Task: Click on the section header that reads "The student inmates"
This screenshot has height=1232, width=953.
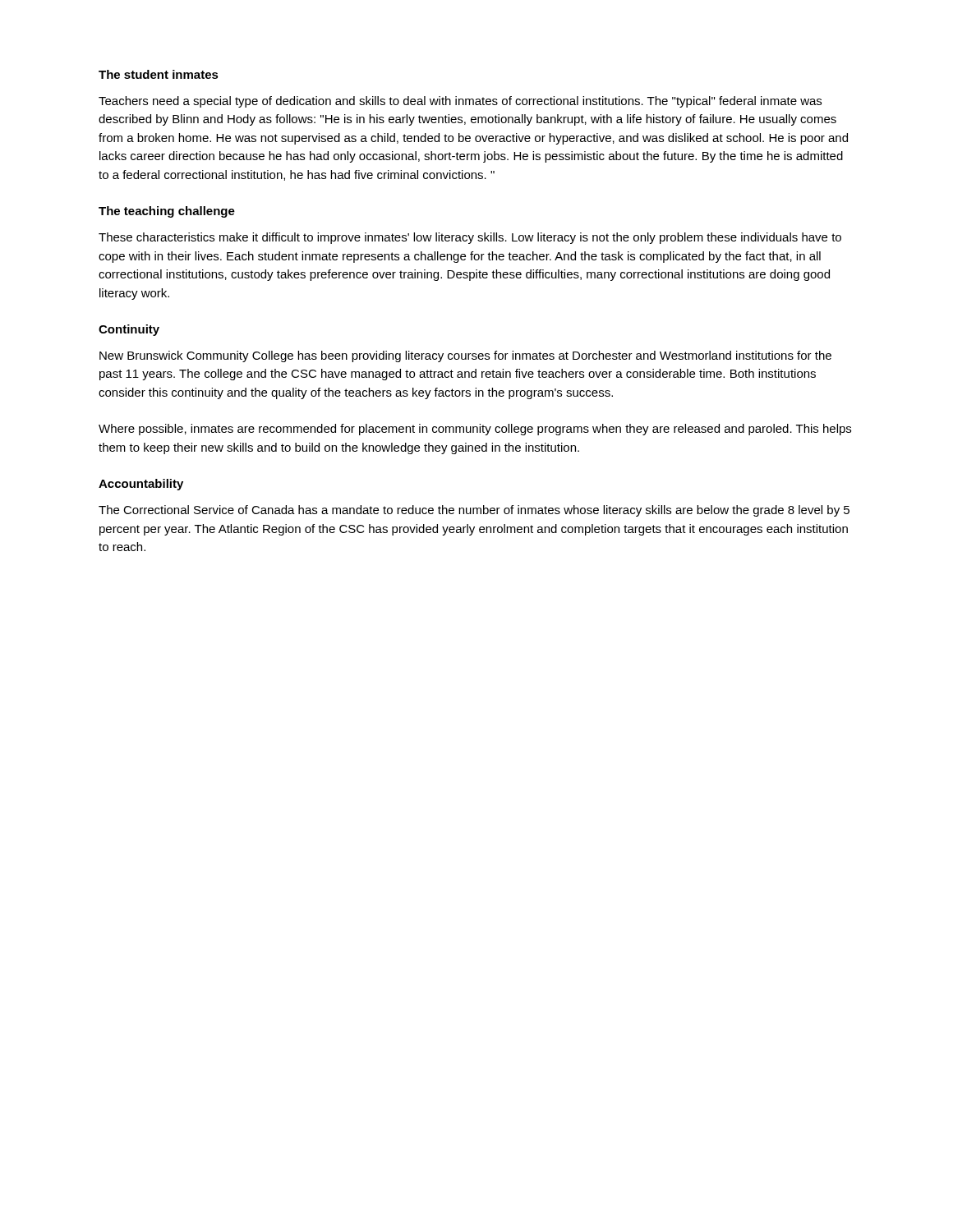Action: 158,74
